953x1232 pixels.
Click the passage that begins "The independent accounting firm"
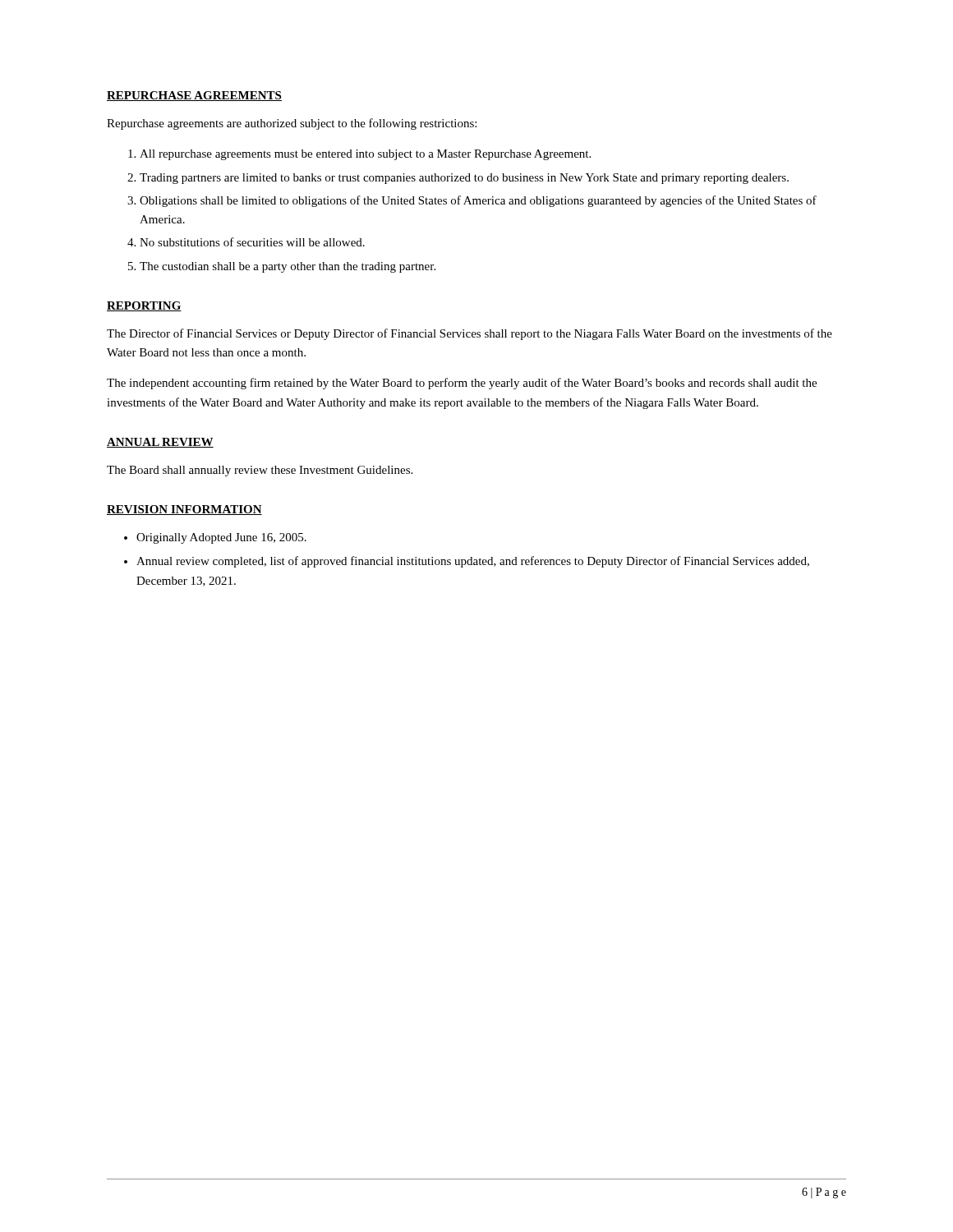(x=462, y=393)
